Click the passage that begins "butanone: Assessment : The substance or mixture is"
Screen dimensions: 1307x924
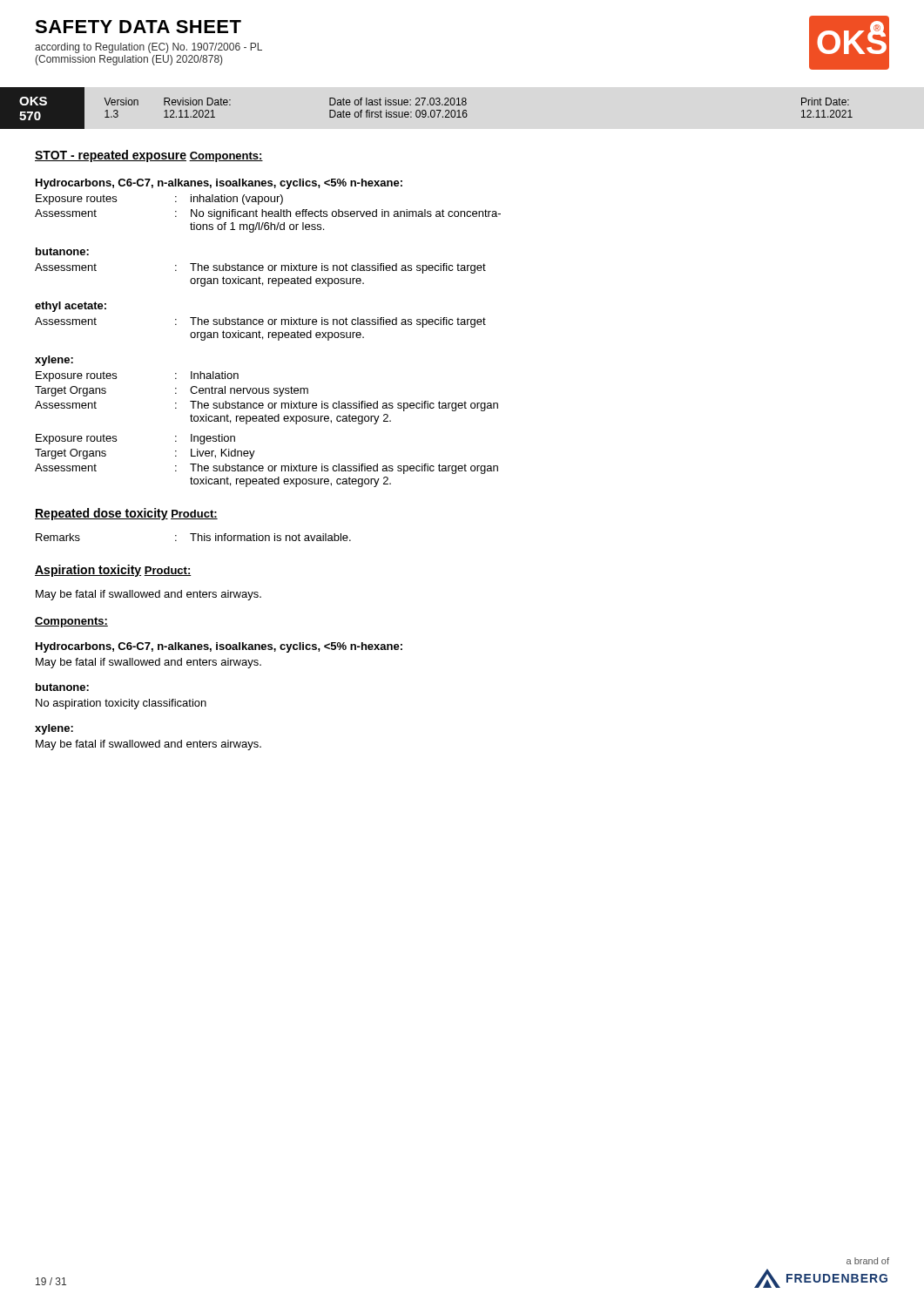point(462,266)
